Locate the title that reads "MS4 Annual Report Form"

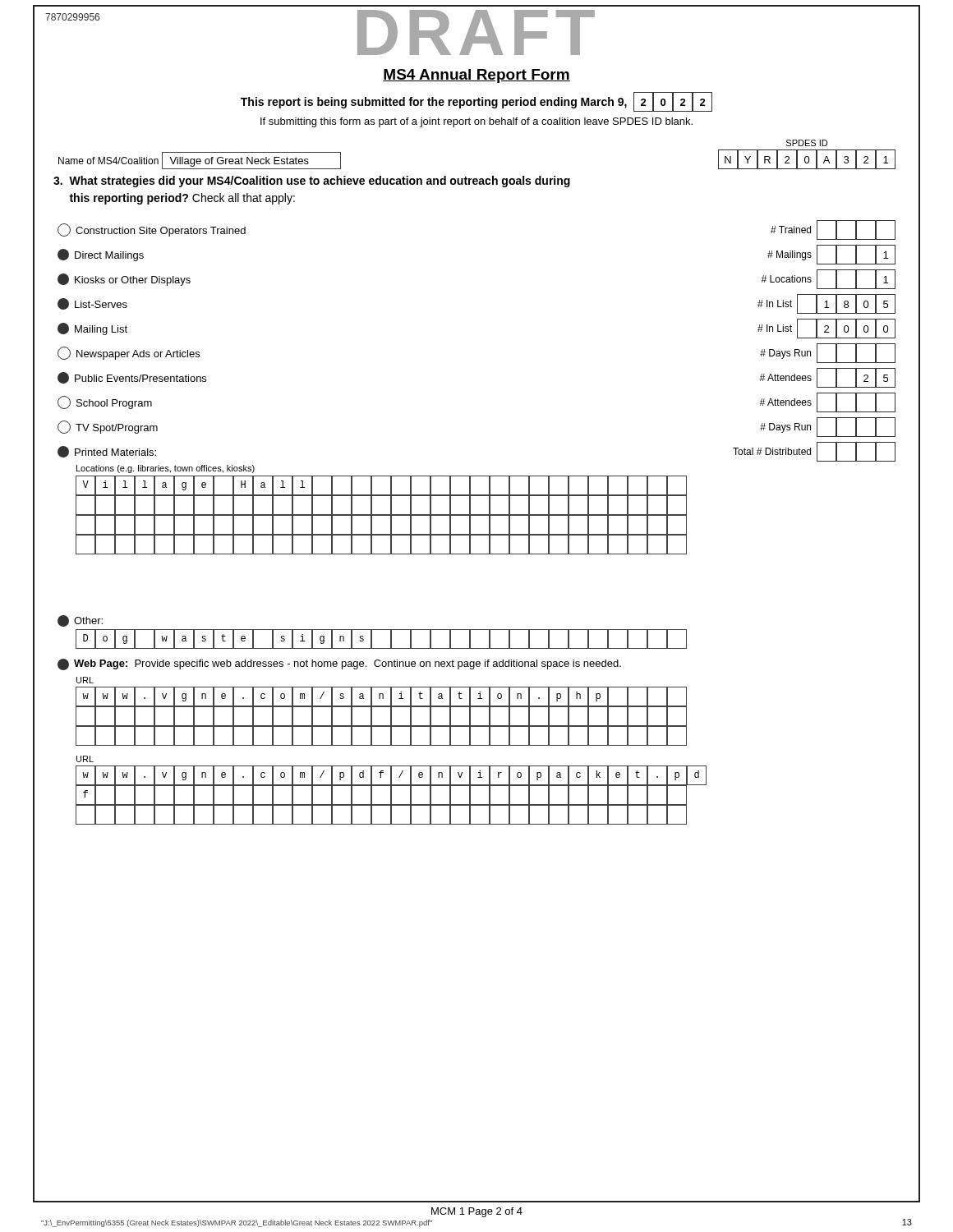pyautogui.click(x=476, y=74)
